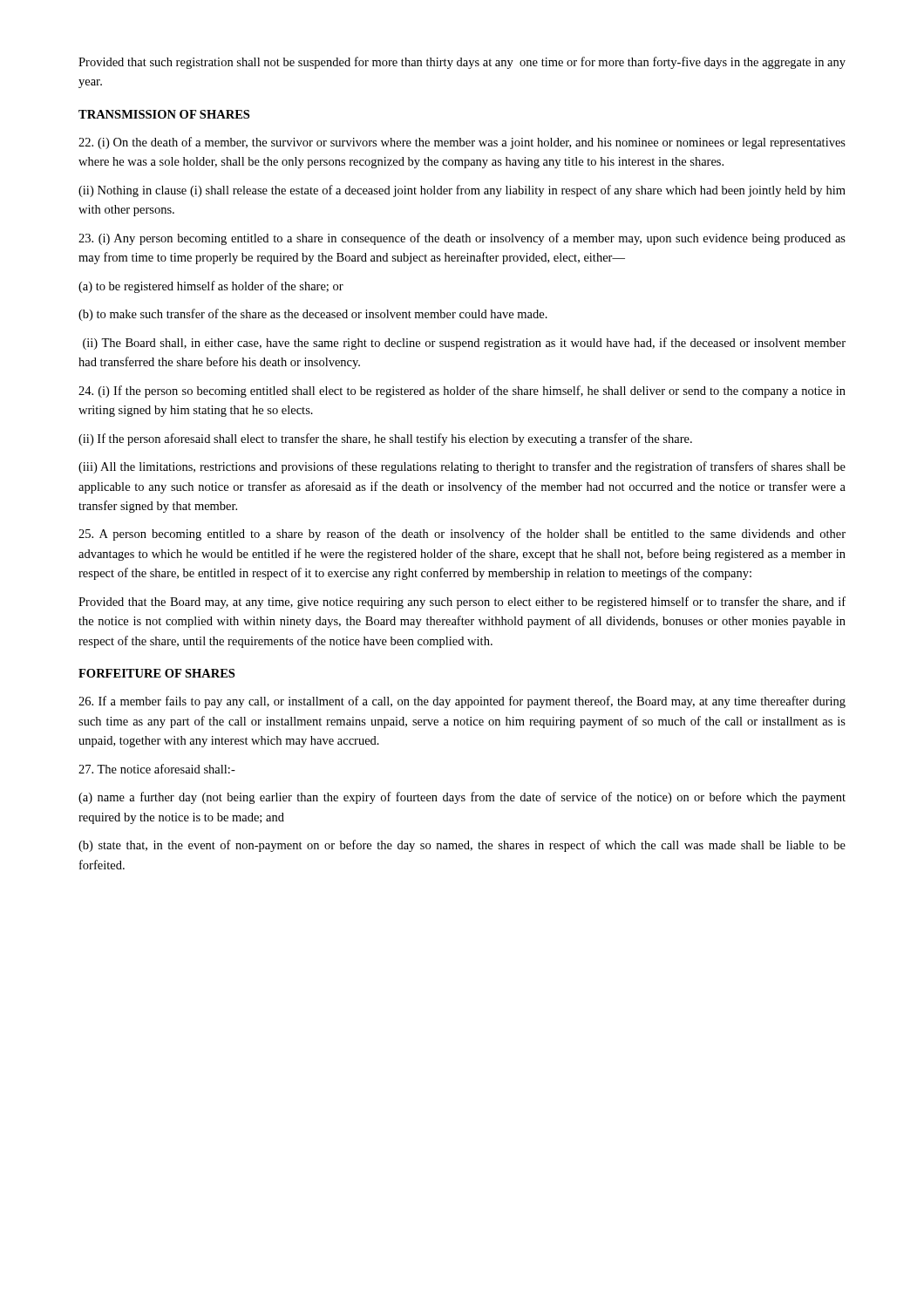Find the region starting "A person becoming entitled"
This screenshot has height=1308, width=924.
click(x=462, y=554)
